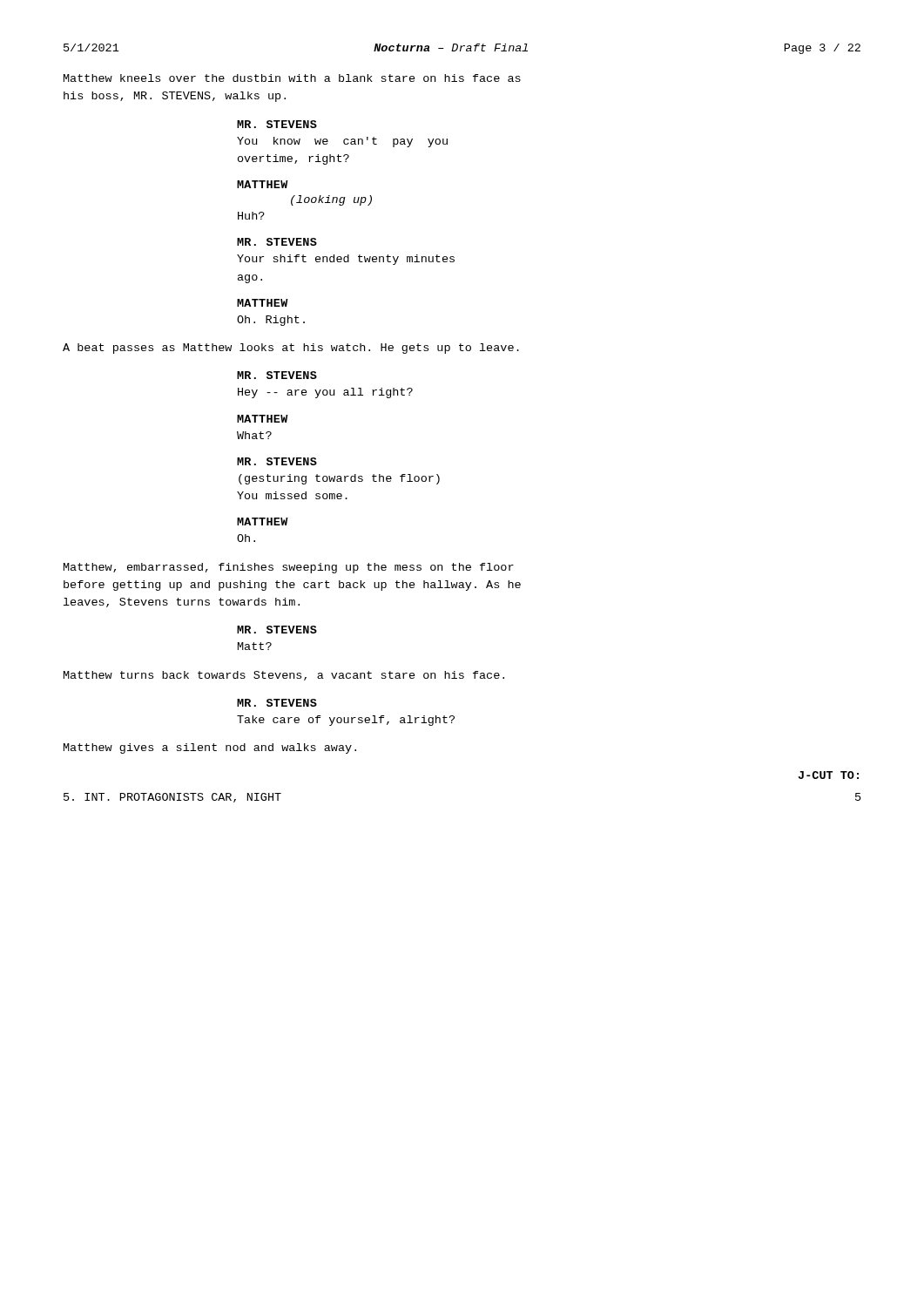Viewport: 924px width, 1307px height.
Task: Navigate to the element starting "A beat passes as Matthew"
Action: click(292, 348)
